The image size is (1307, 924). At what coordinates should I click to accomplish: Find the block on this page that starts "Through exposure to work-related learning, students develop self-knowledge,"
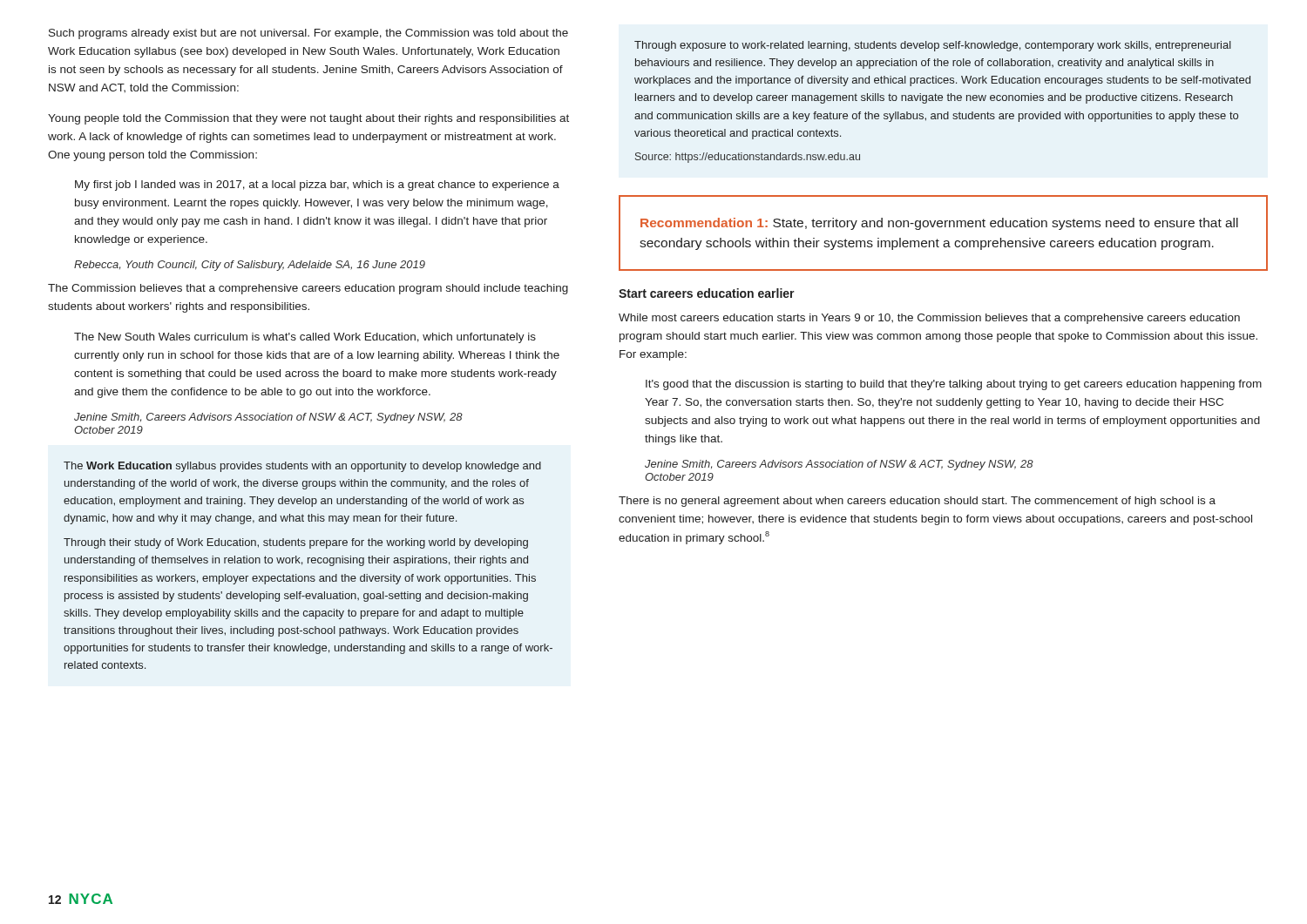(943, 101)
